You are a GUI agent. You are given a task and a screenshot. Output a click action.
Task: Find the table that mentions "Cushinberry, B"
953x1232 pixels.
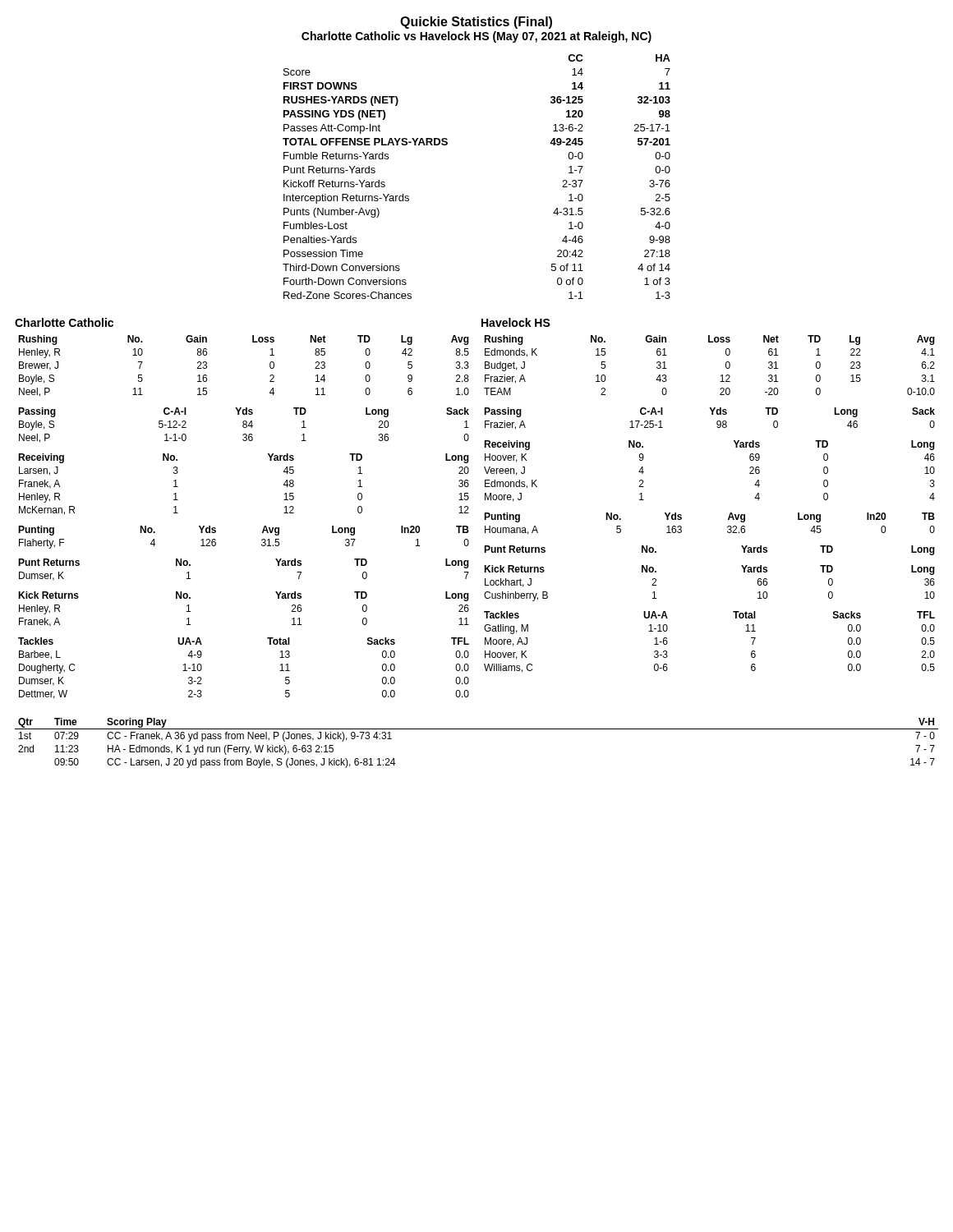click(709, 582)
